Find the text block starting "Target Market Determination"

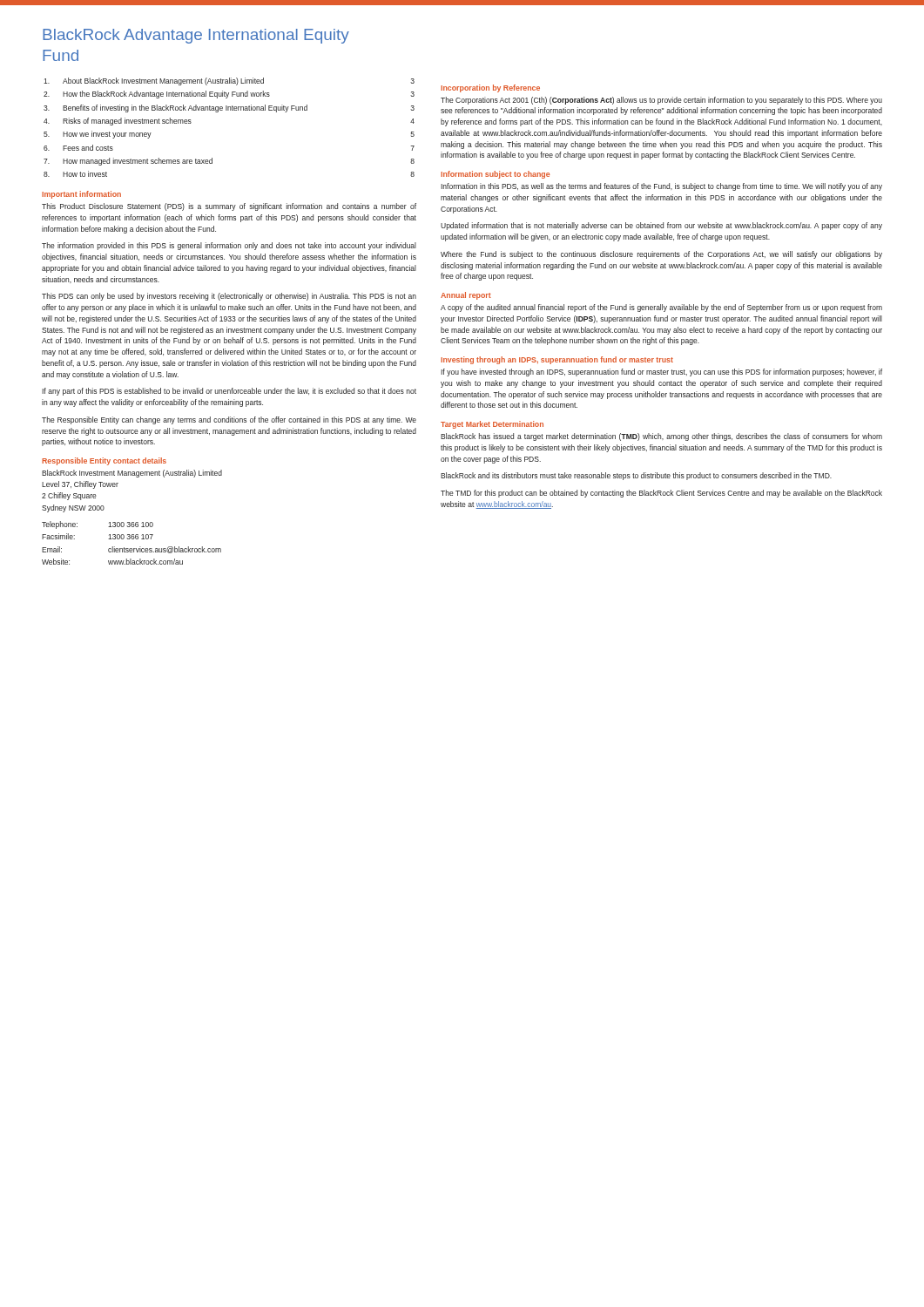click(492, 424)
